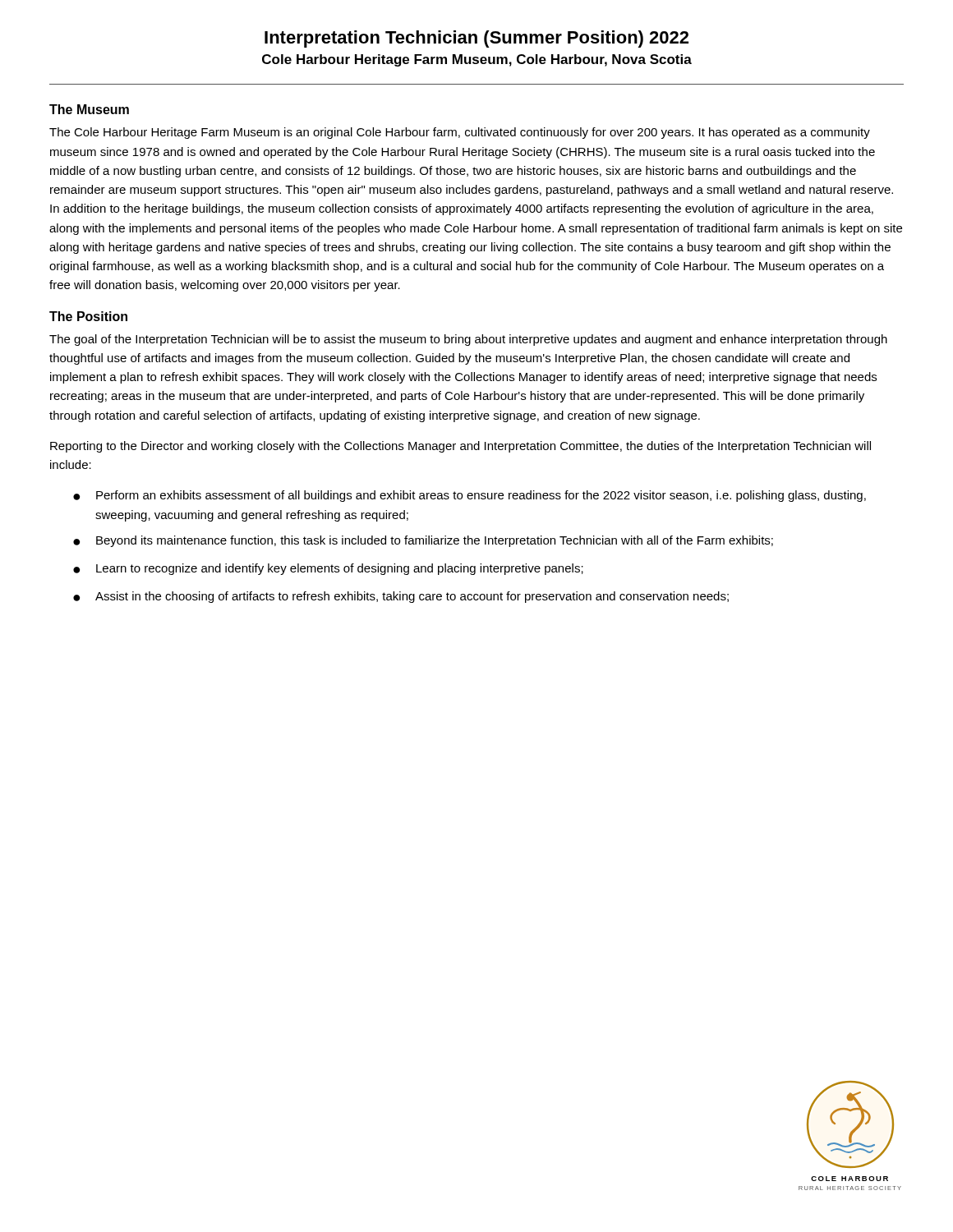Viewport: 953px width, 1232px height.
Task: Select the element starting "The Cole Harbour Heritage Farm Museum is"
Action: pyautogui.click(x=476, y=209)
